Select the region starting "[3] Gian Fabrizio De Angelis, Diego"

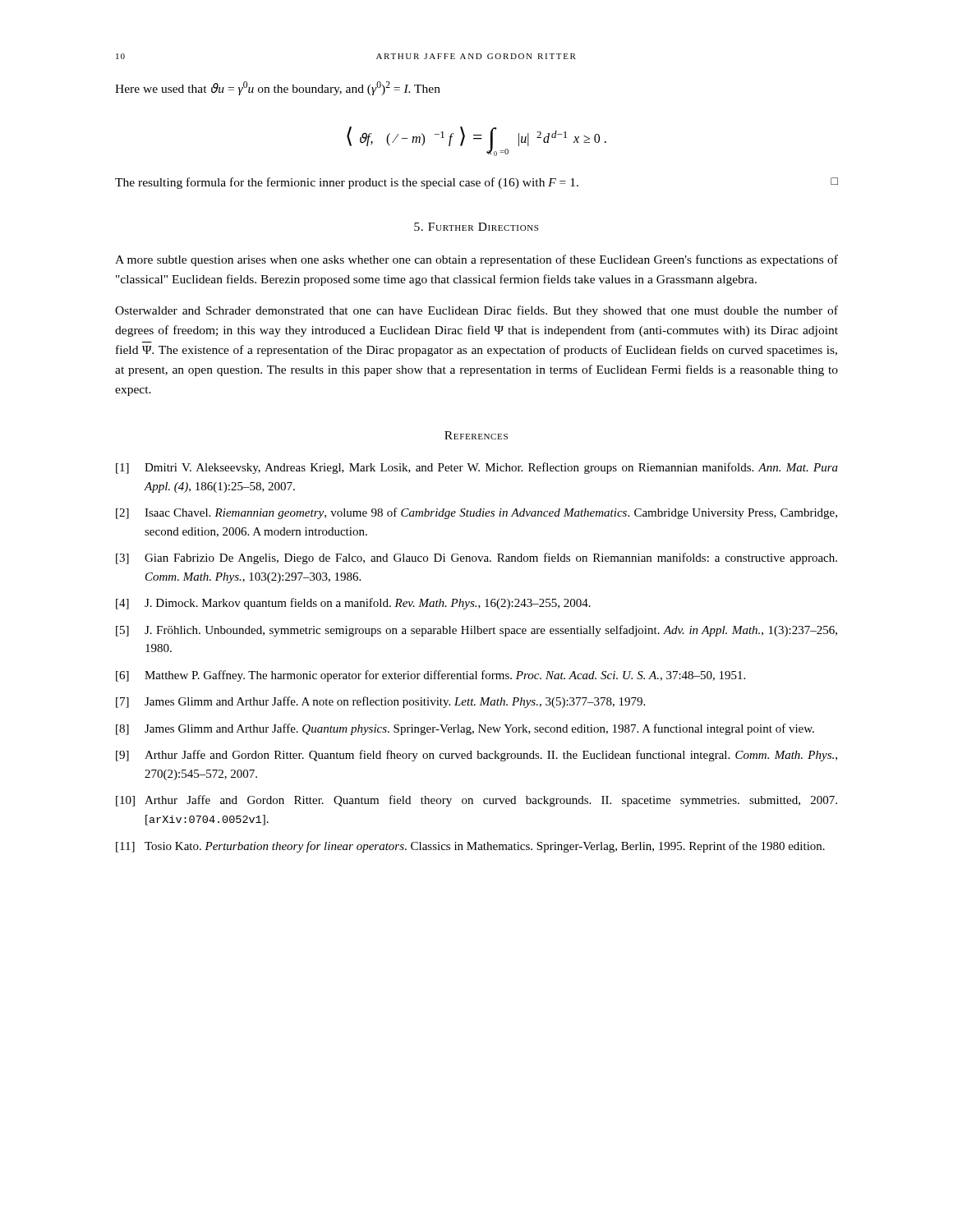(476, 567)
